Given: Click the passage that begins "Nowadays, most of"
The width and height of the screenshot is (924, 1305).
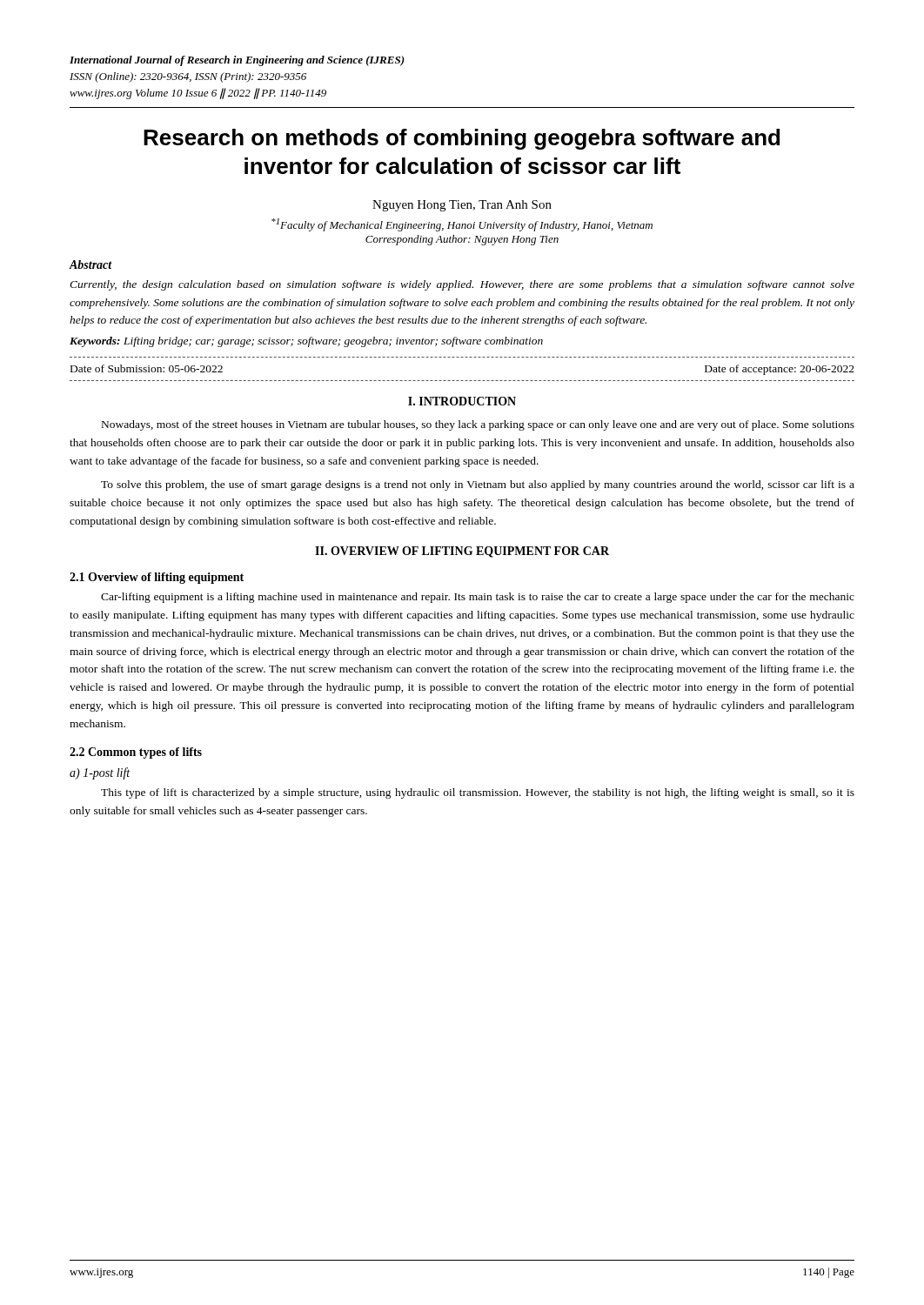Looking at the screenshot, I should (462, 473).
